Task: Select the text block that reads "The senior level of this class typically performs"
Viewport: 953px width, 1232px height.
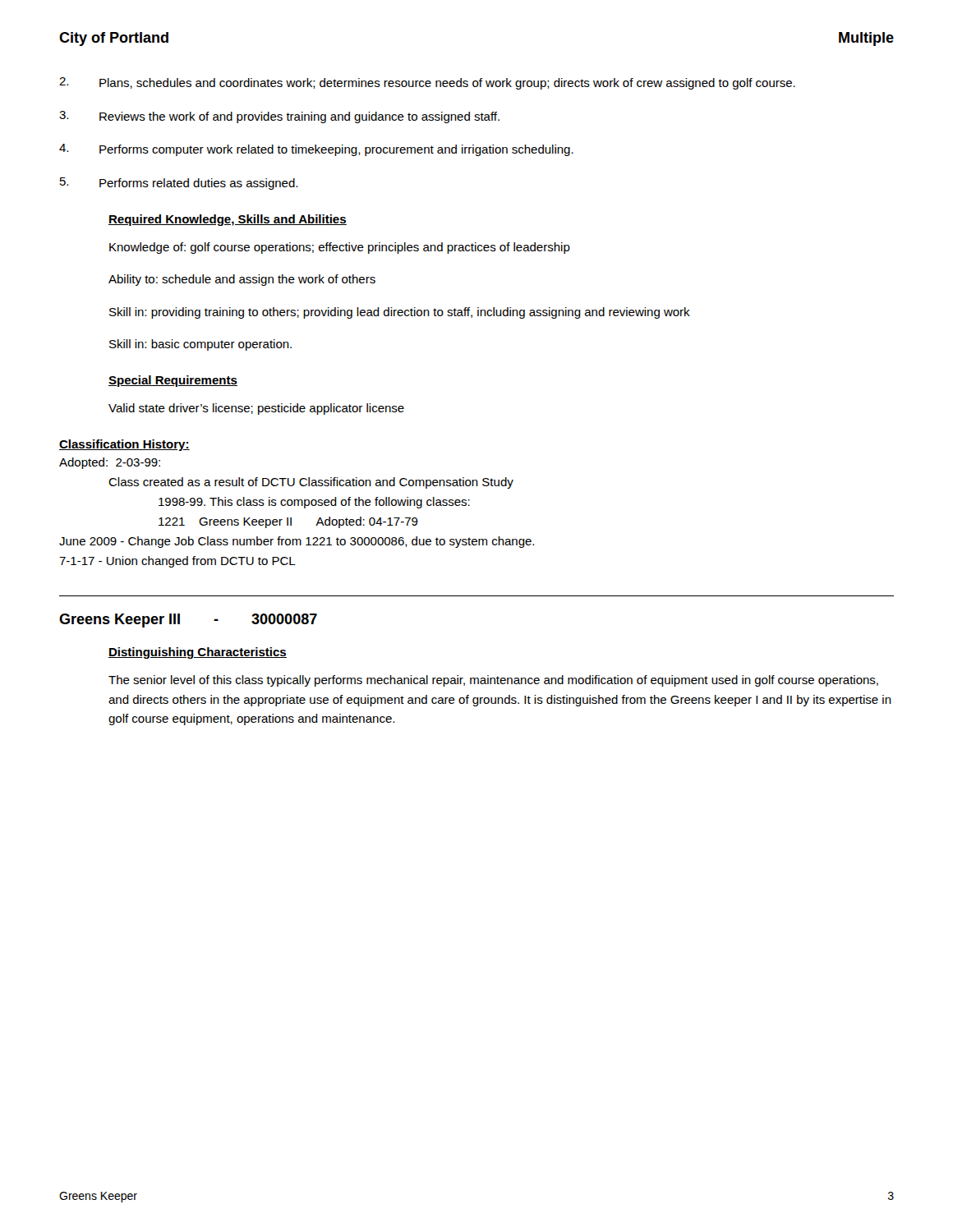Action: [500, 699]
